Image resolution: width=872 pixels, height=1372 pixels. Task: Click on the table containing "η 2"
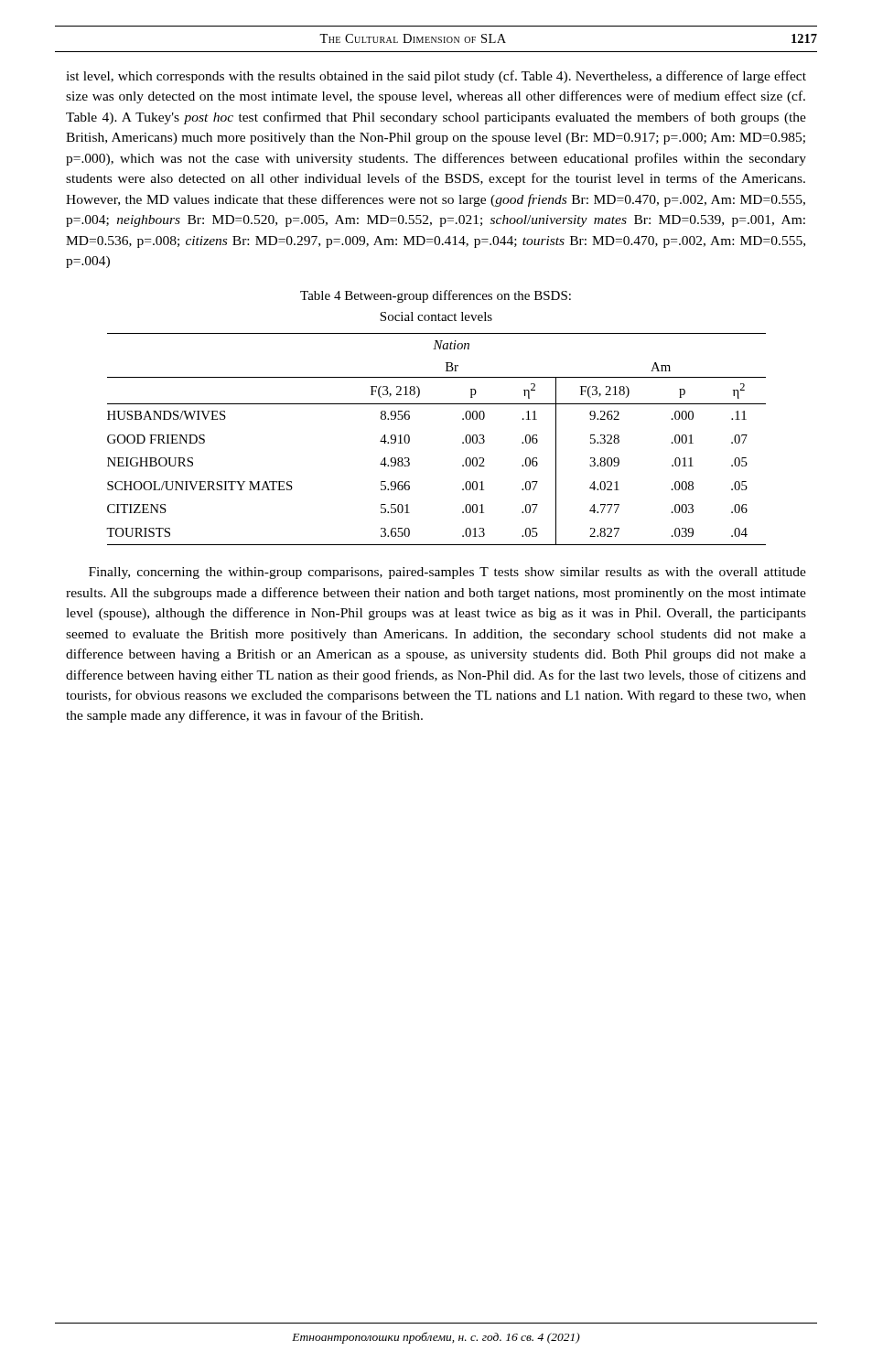coord(436,439)
